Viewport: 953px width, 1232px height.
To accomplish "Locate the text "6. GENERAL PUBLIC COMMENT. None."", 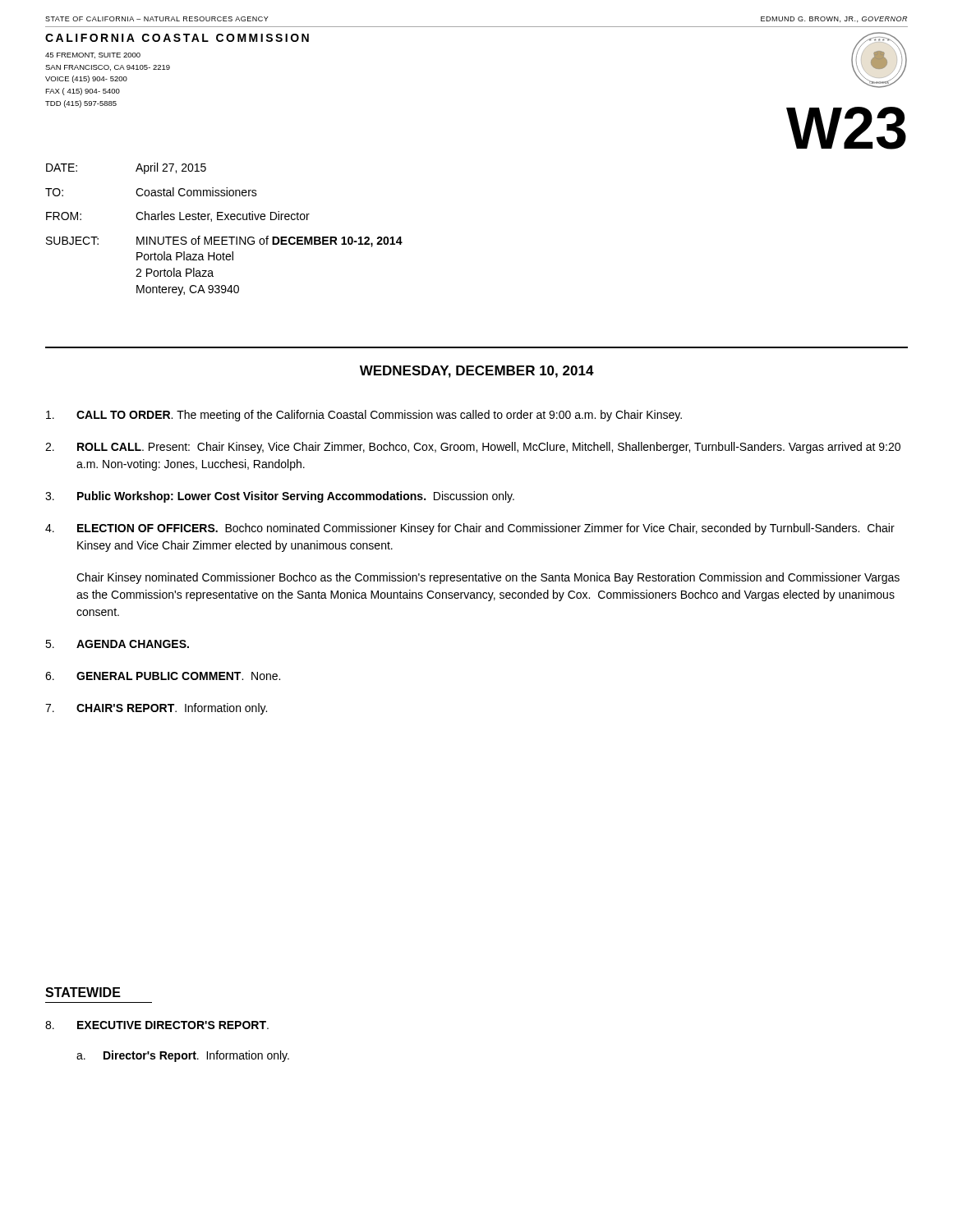I will [x=163, y=676].
